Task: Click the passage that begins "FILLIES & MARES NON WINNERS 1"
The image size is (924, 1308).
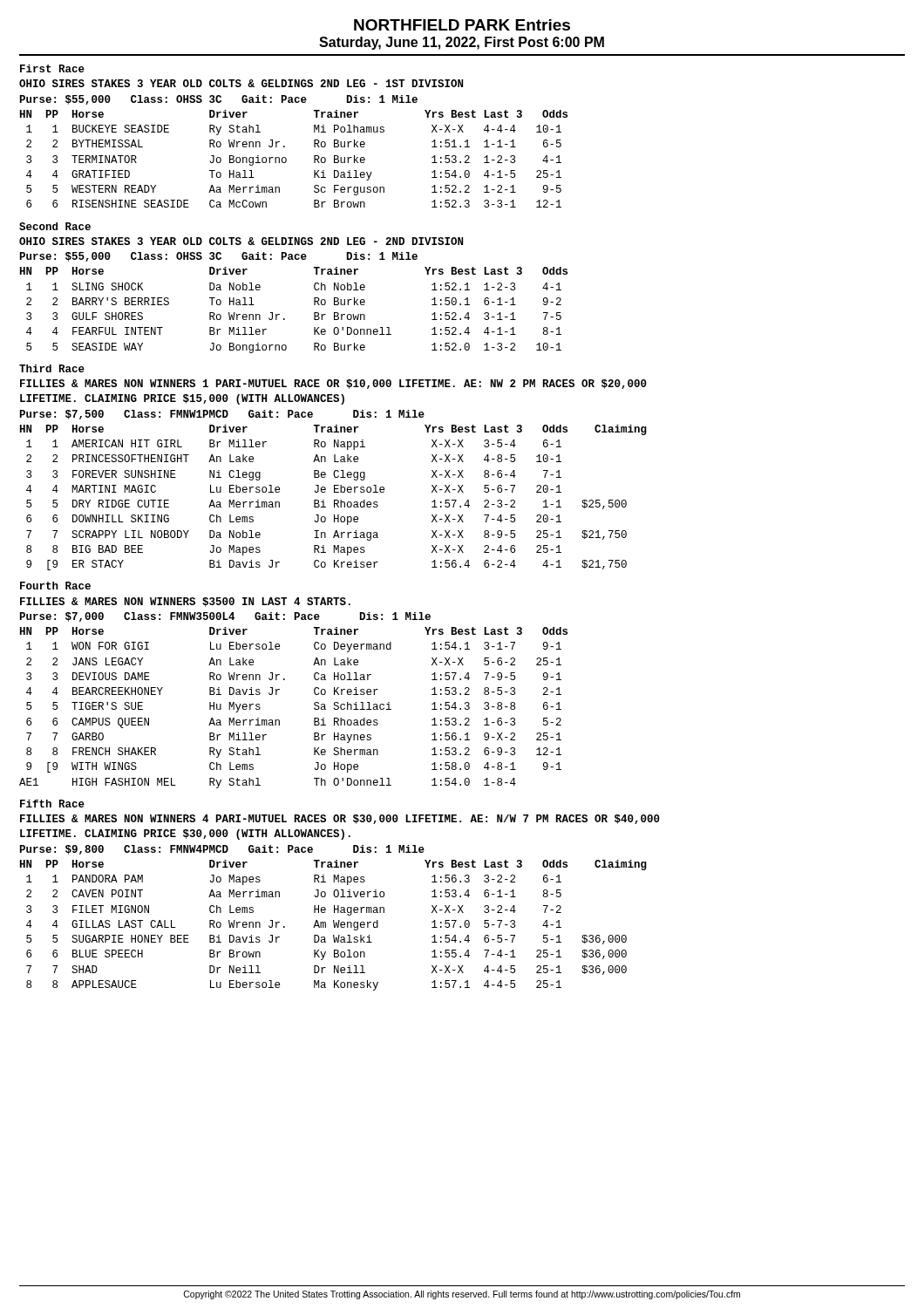Action: (x=462, y=393)
